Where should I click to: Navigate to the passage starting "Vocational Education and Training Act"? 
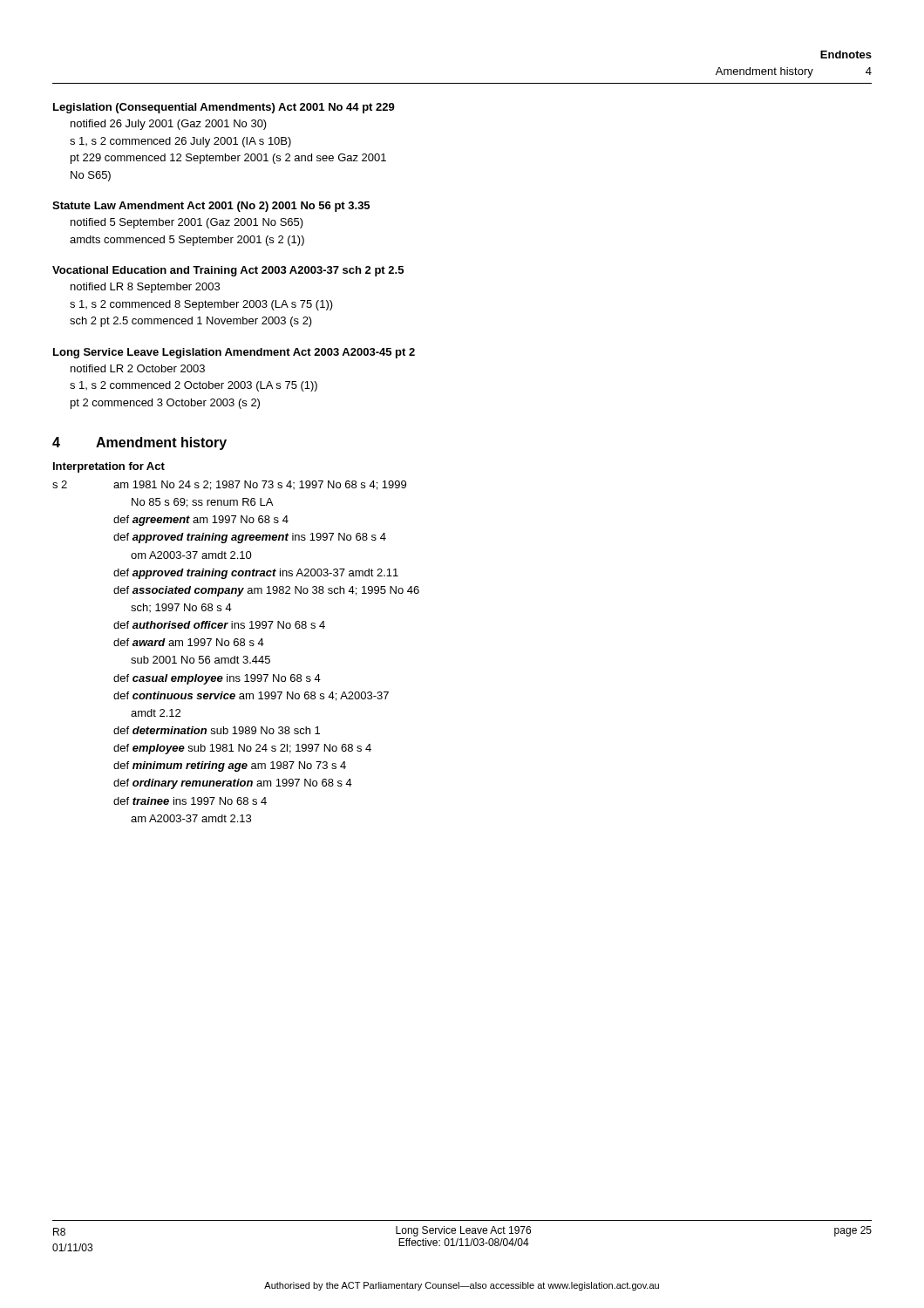tap(228, 271)
